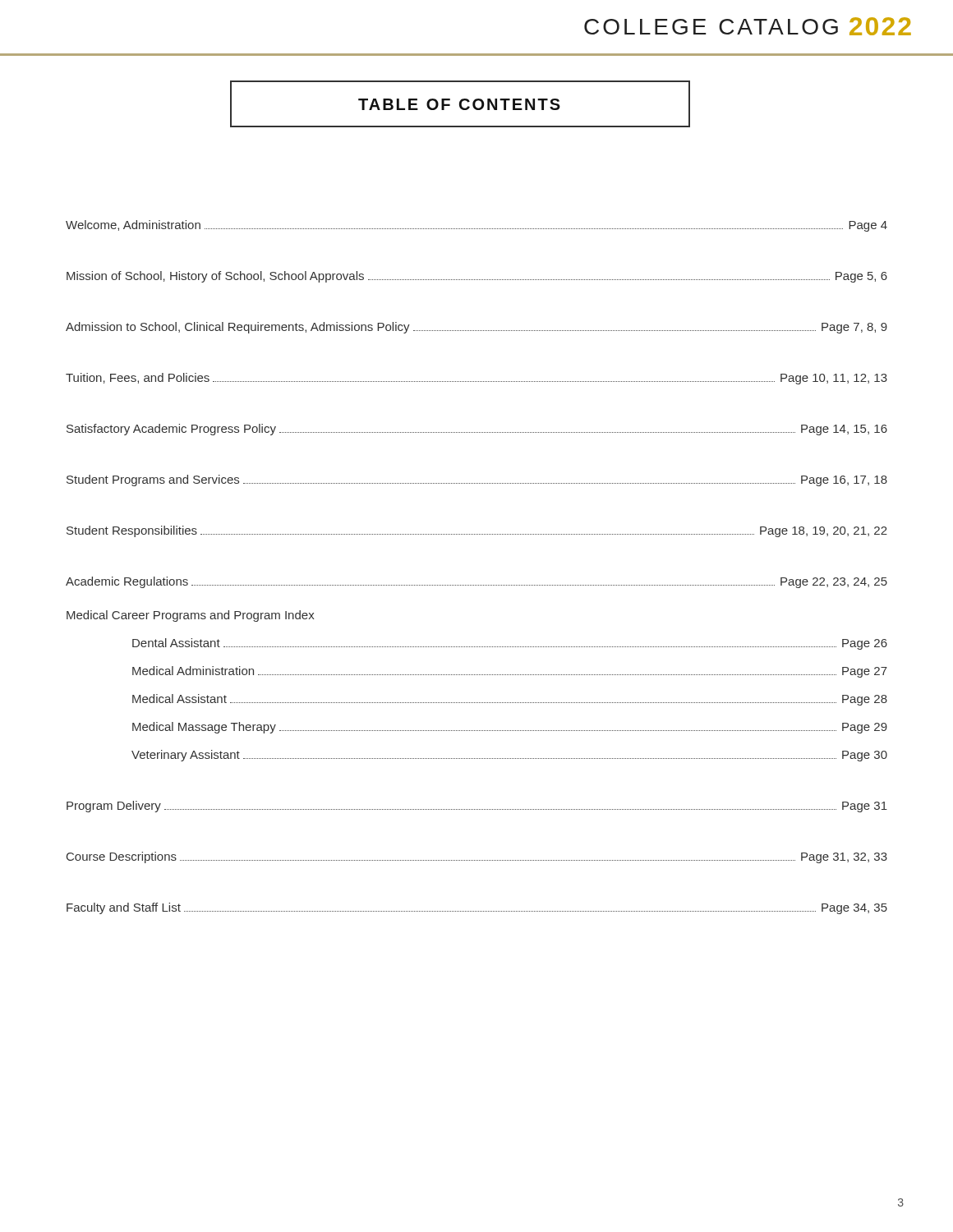Find "Medical Administration Page 27" on this page

pyautogui.click(x=509, y=671)
